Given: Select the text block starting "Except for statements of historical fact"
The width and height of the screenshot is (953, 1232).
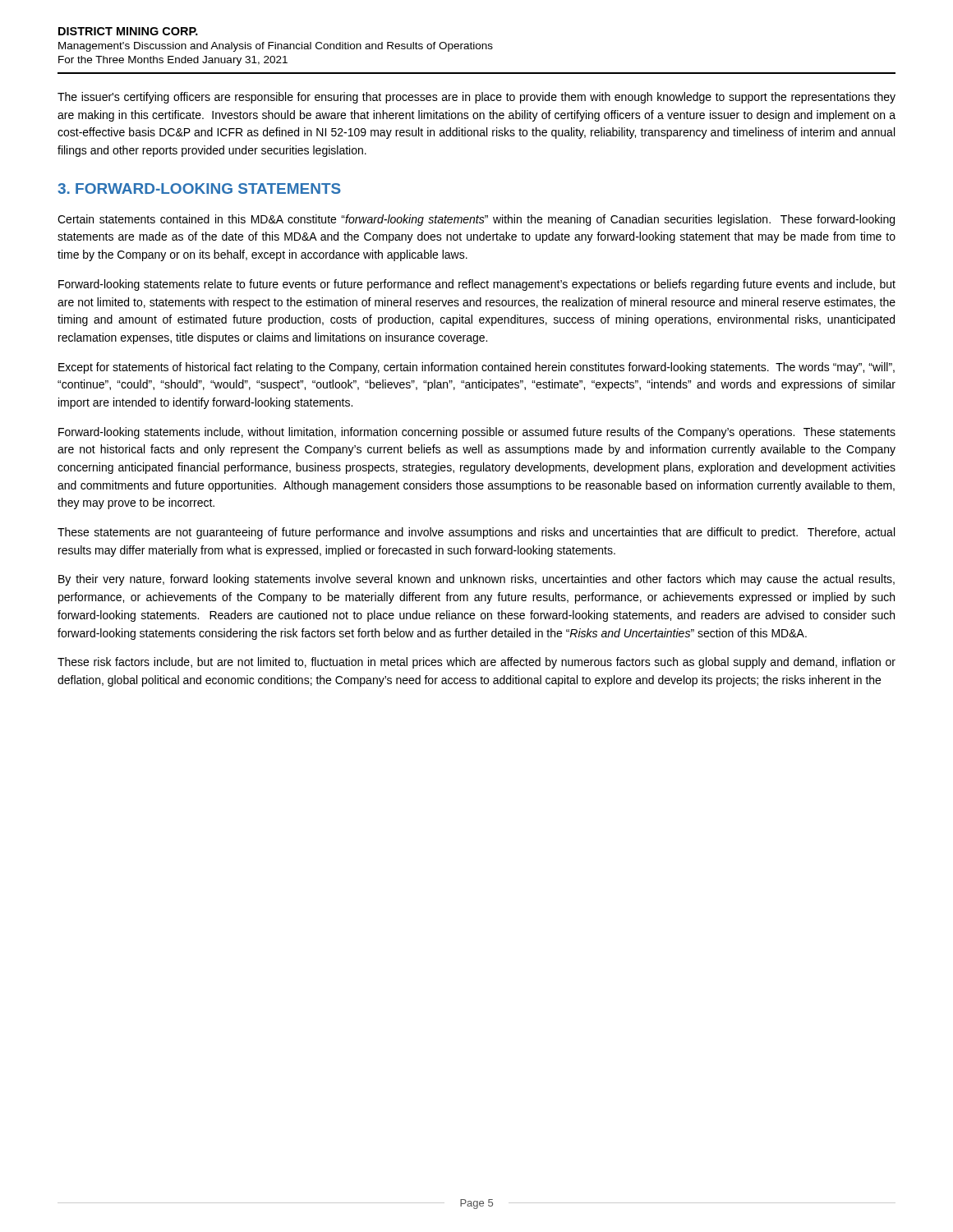Looking at the screenshot, I should pyautogui.click(x=476, y=385).
